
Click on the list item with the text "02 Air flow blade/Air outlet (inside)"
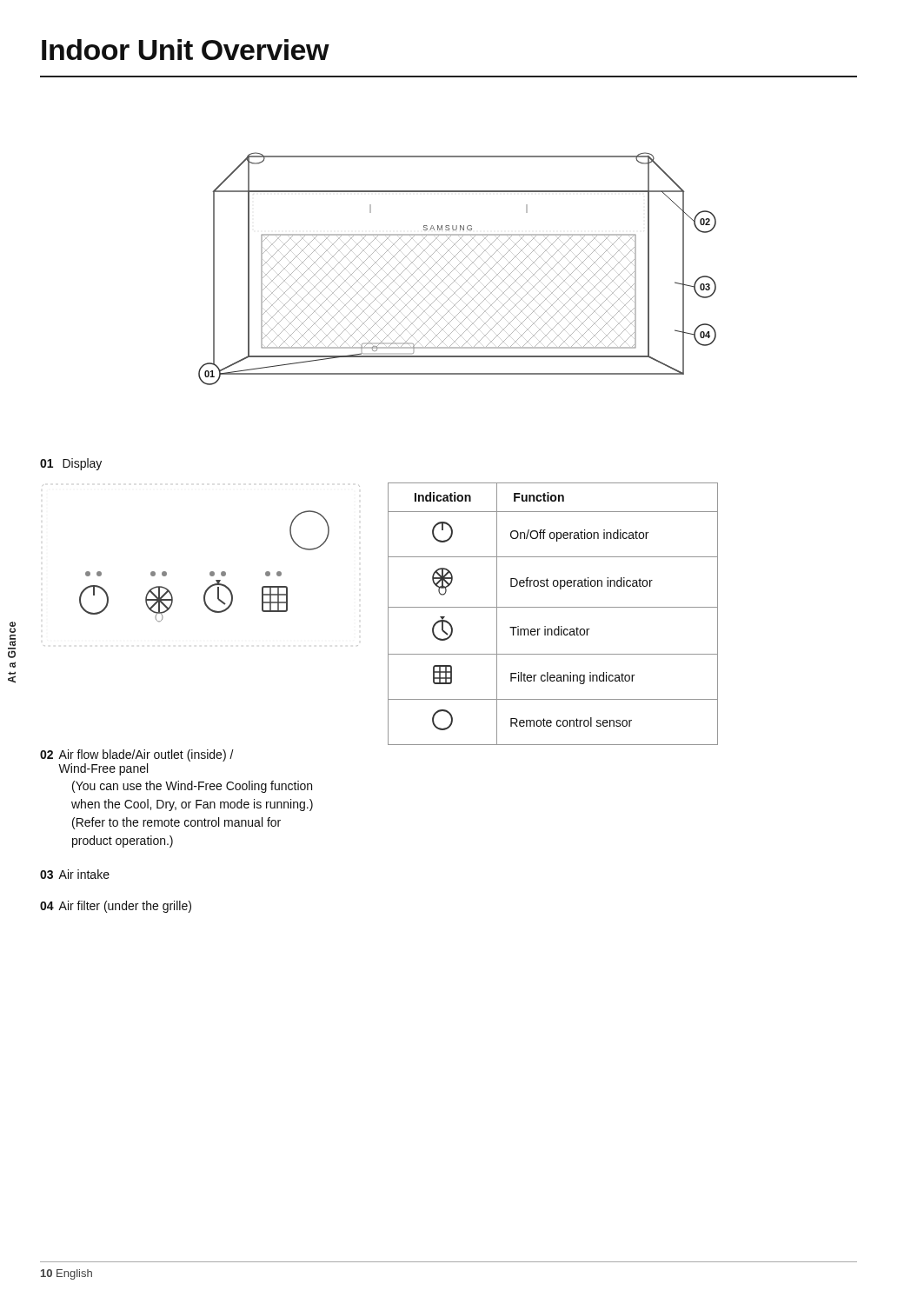tap(249, 799)
